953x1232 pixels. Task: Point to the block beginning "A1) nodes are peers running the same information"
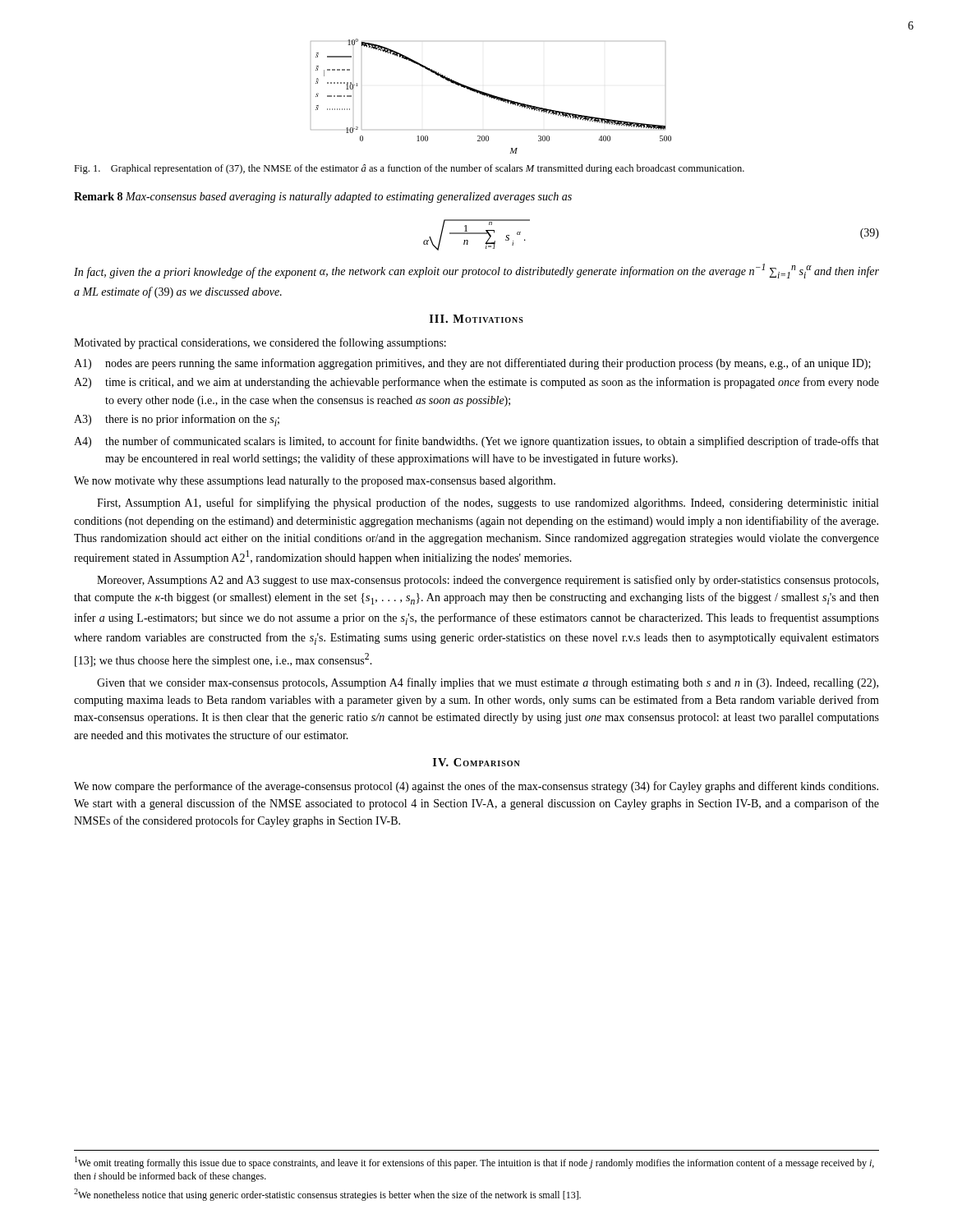[x=476, y=364]
